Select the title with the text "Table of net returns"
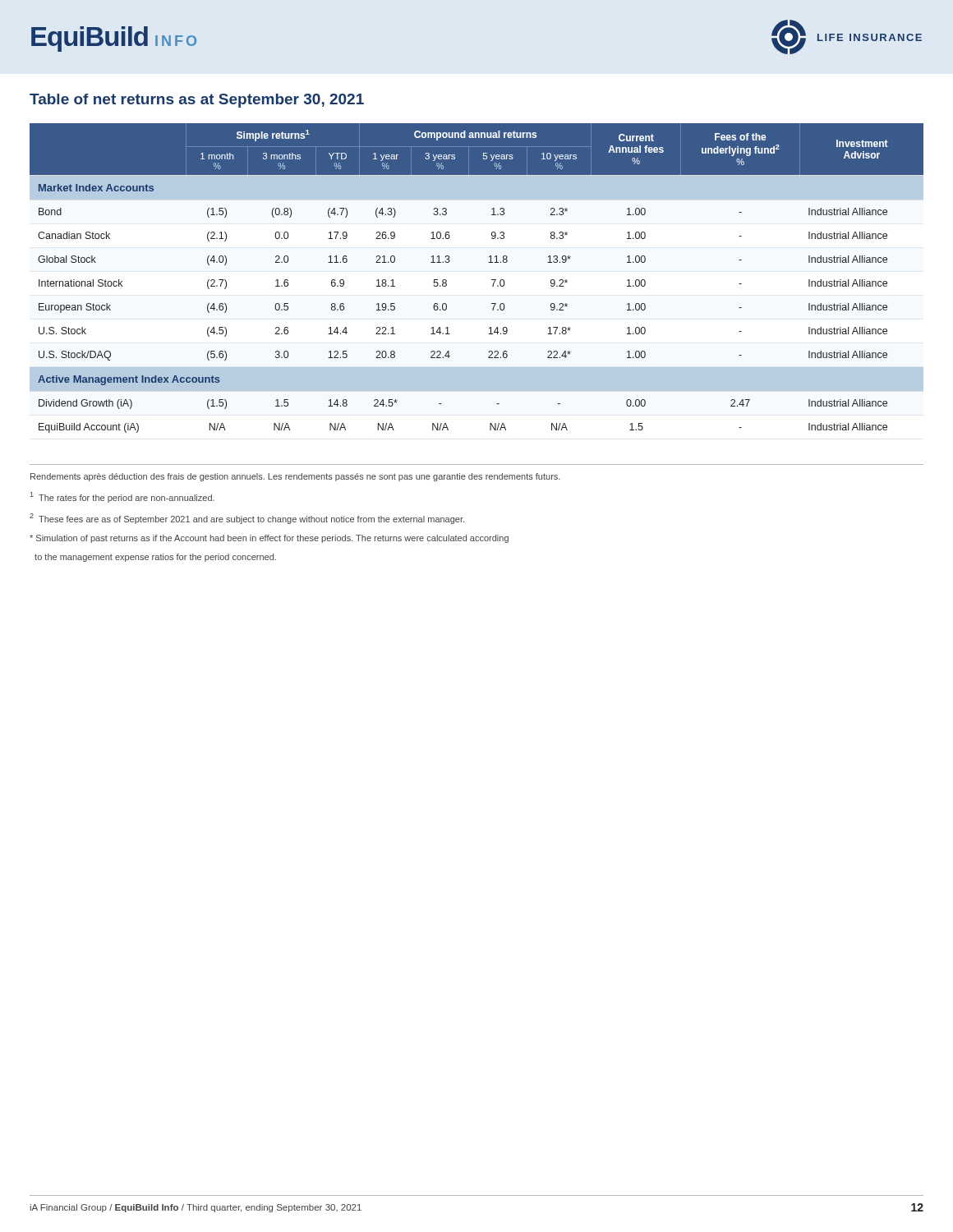Screen dimensions: 1232x953 point(197,99)
